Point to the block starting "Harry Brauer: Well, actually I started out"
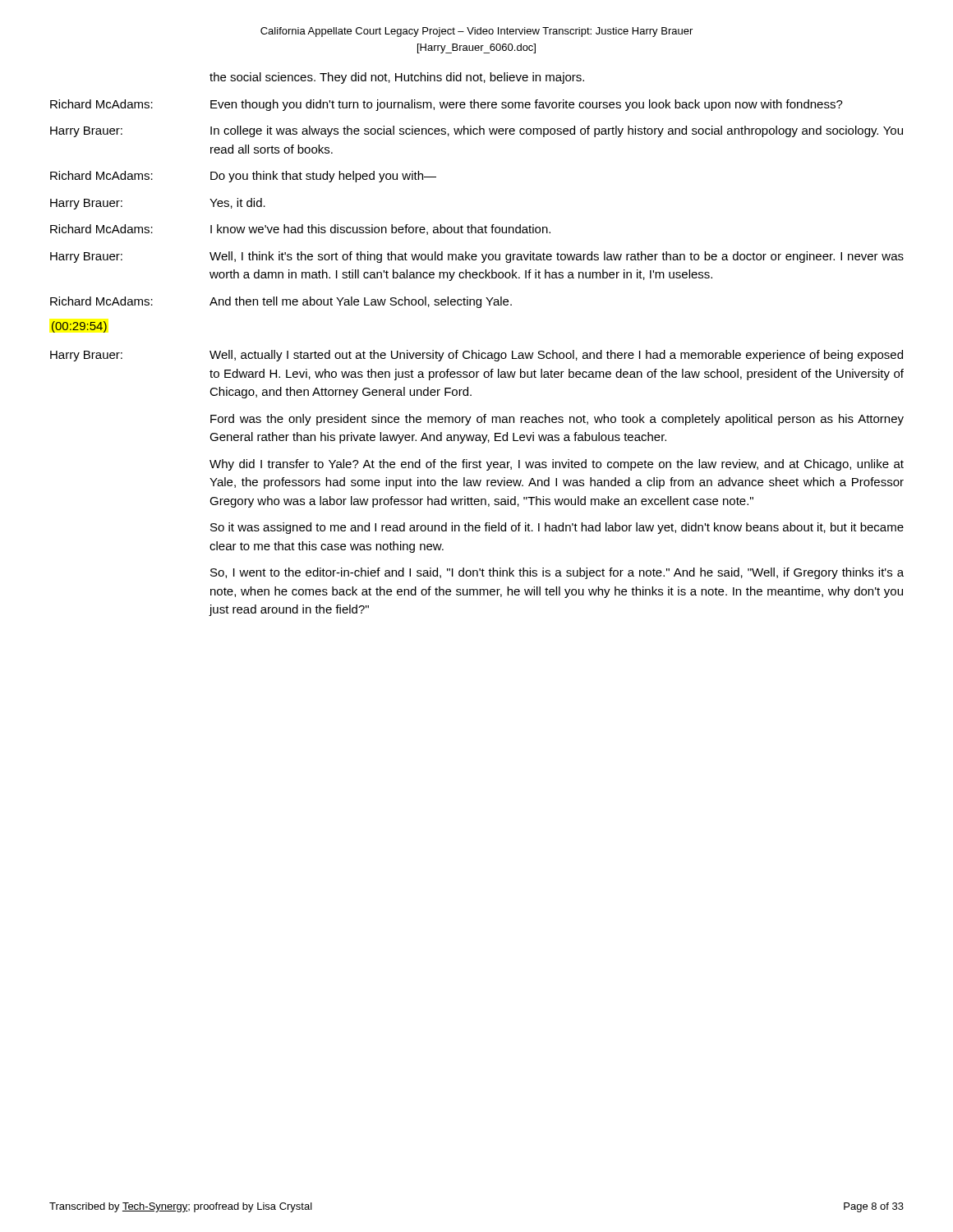 (x=476, y=374)
